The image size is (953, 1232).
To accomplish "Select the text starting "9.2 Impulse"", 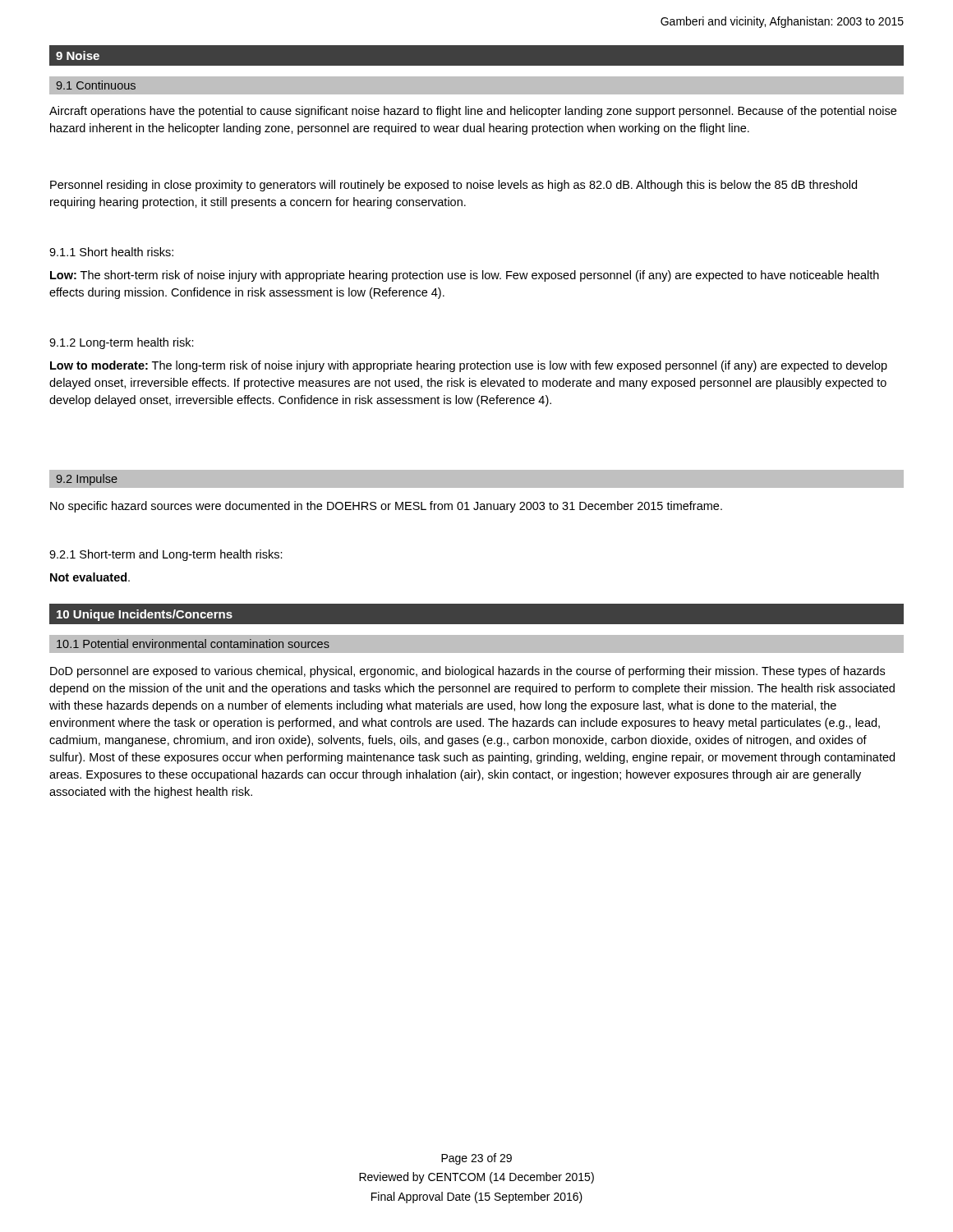I will coord(87,479).
